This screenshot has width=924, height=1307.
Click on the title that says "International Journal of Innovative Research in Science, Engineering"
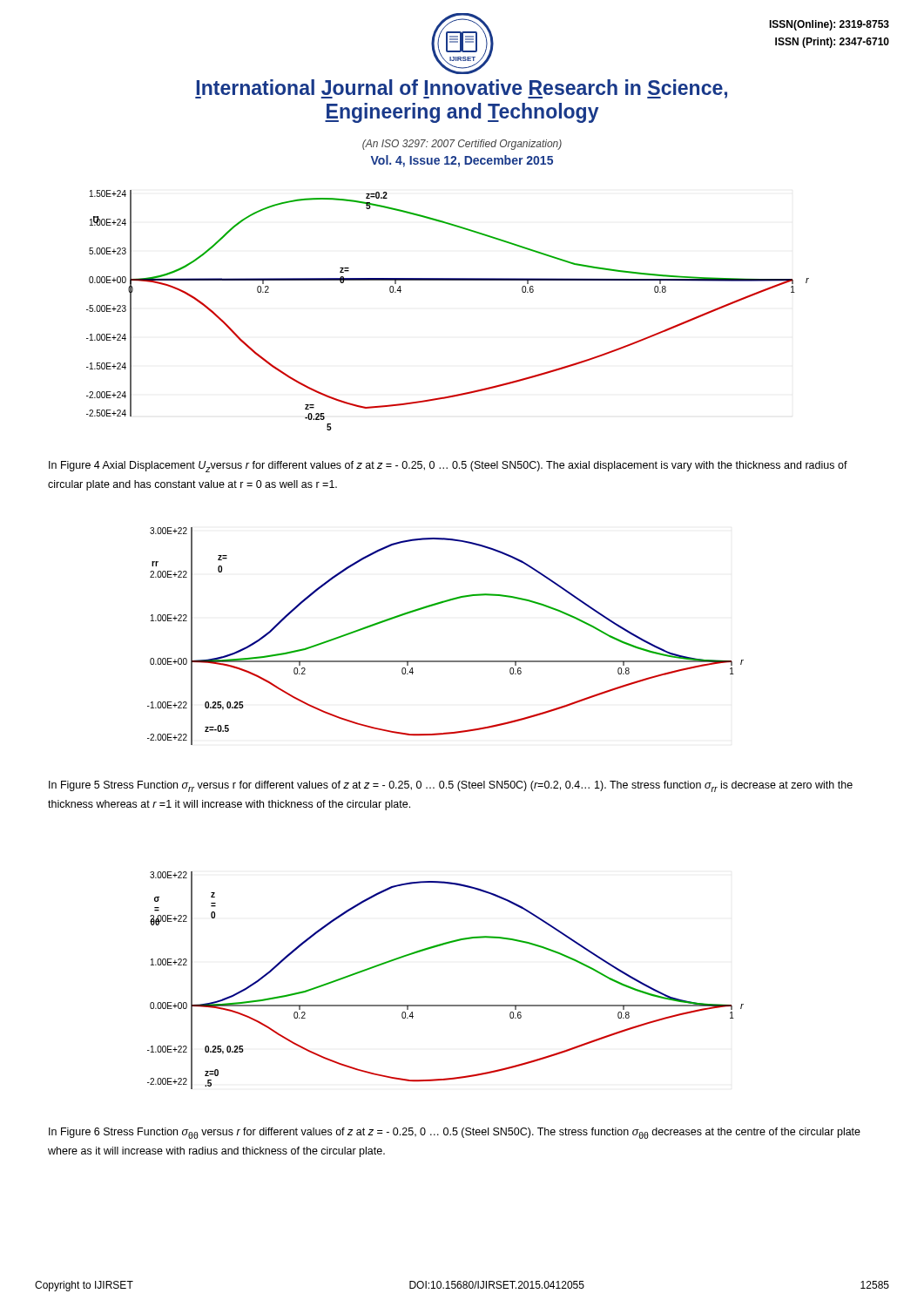[x=462, y=100]
